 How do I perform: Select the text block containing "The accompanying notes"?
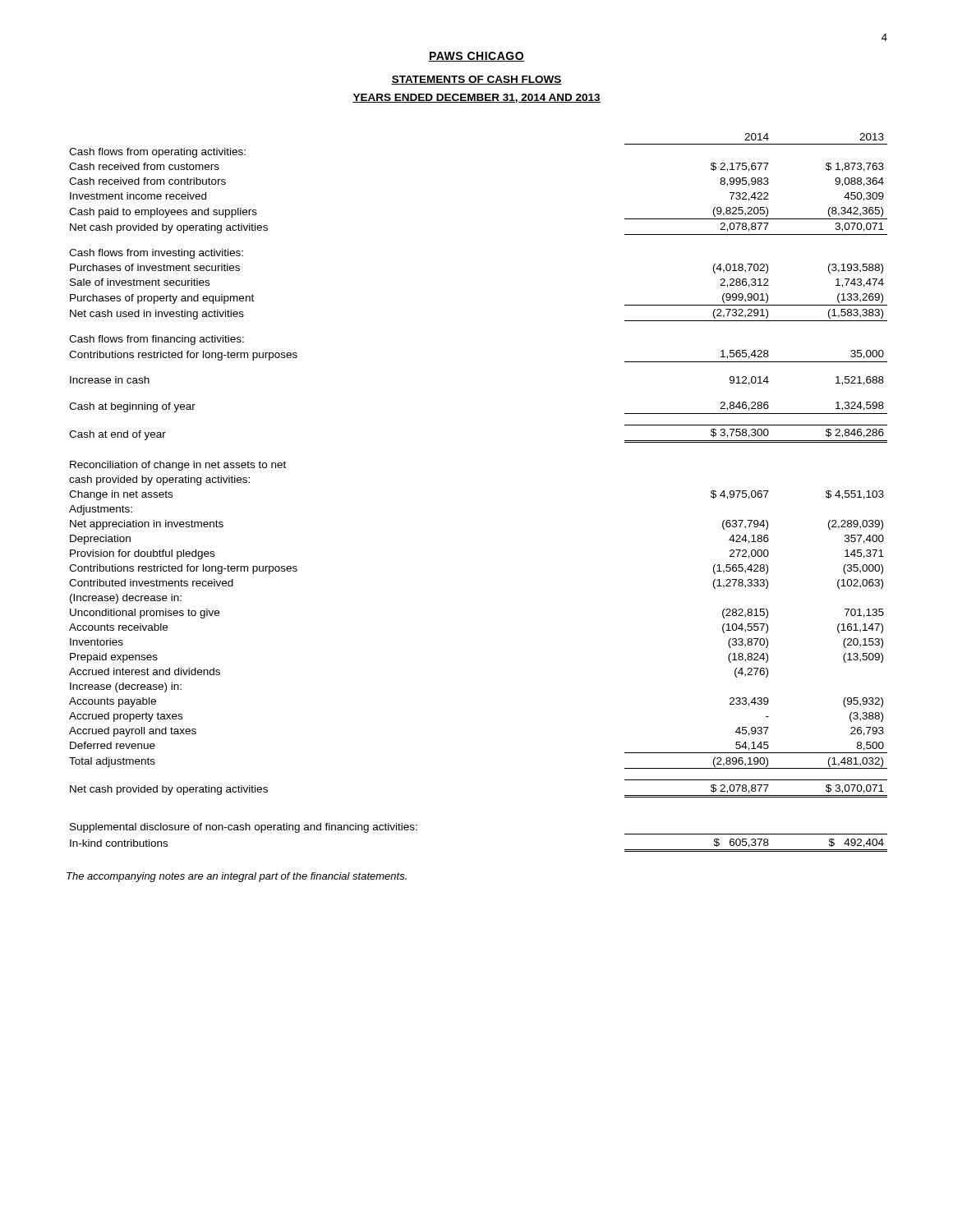pyautogui.click(x=237, y=876)
